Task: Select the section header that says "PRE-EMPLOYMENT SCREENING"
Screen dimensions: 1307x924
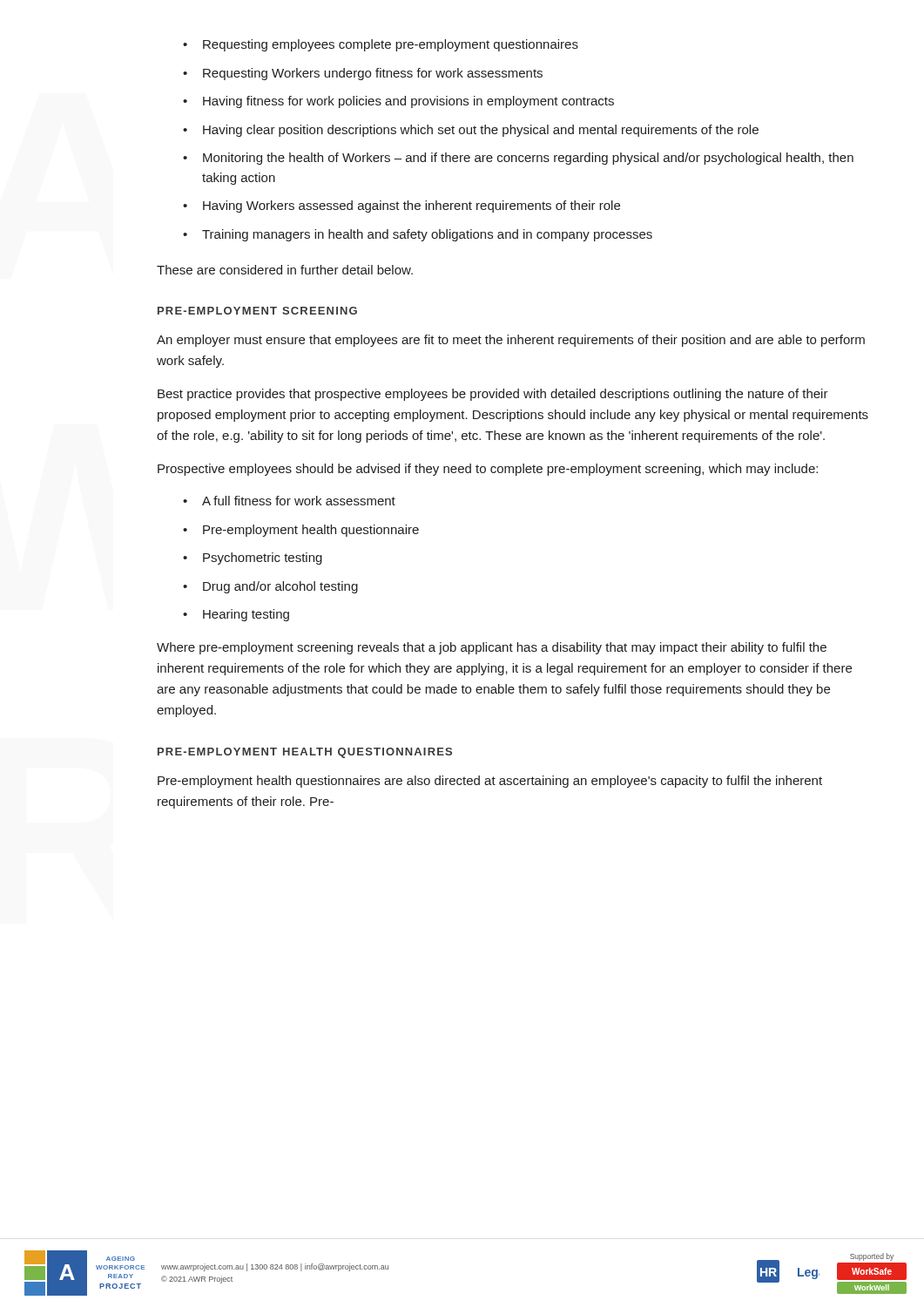Action: coord(258,311)
